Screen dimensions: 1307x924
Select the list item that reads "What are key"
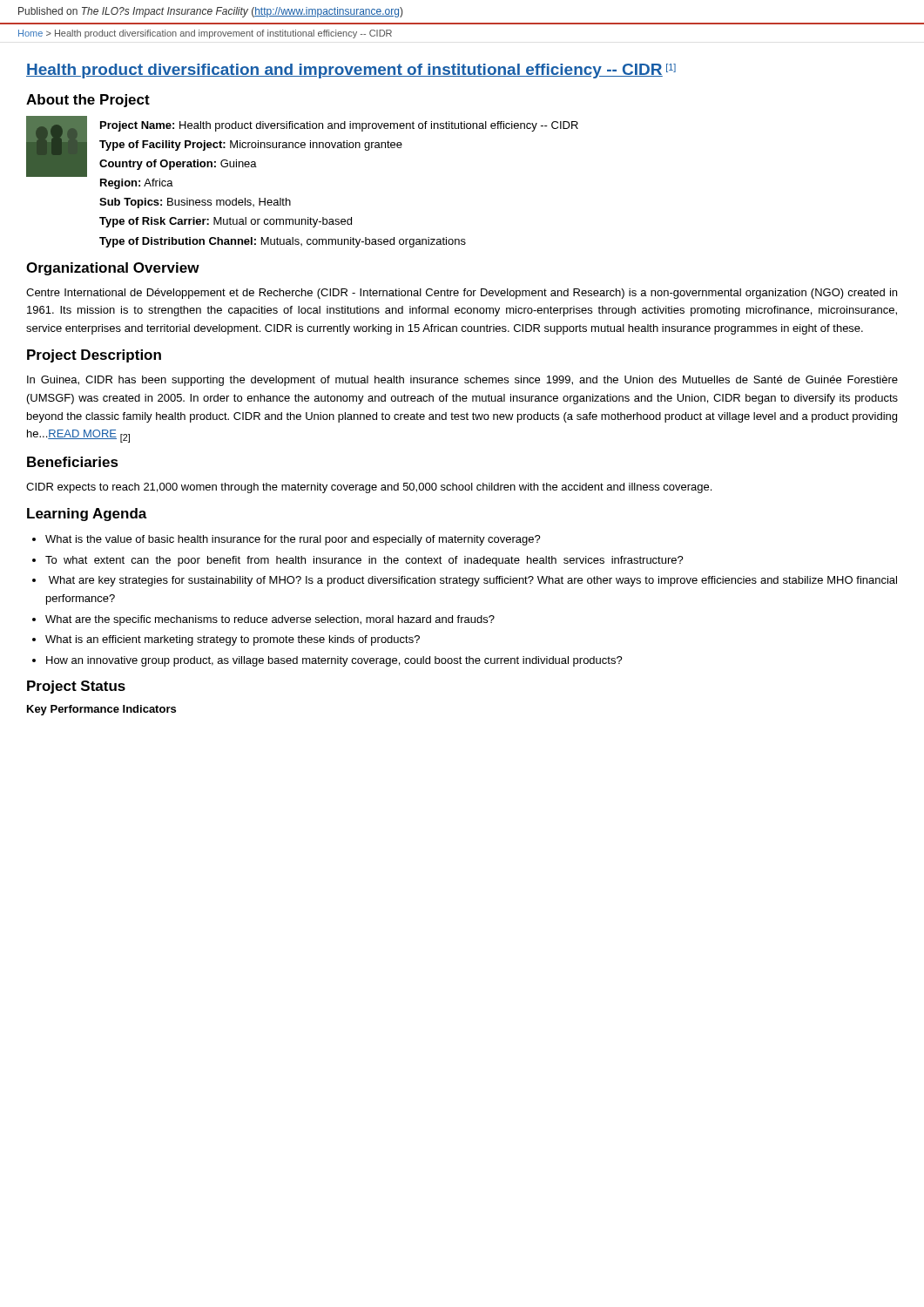click(472, 589)
